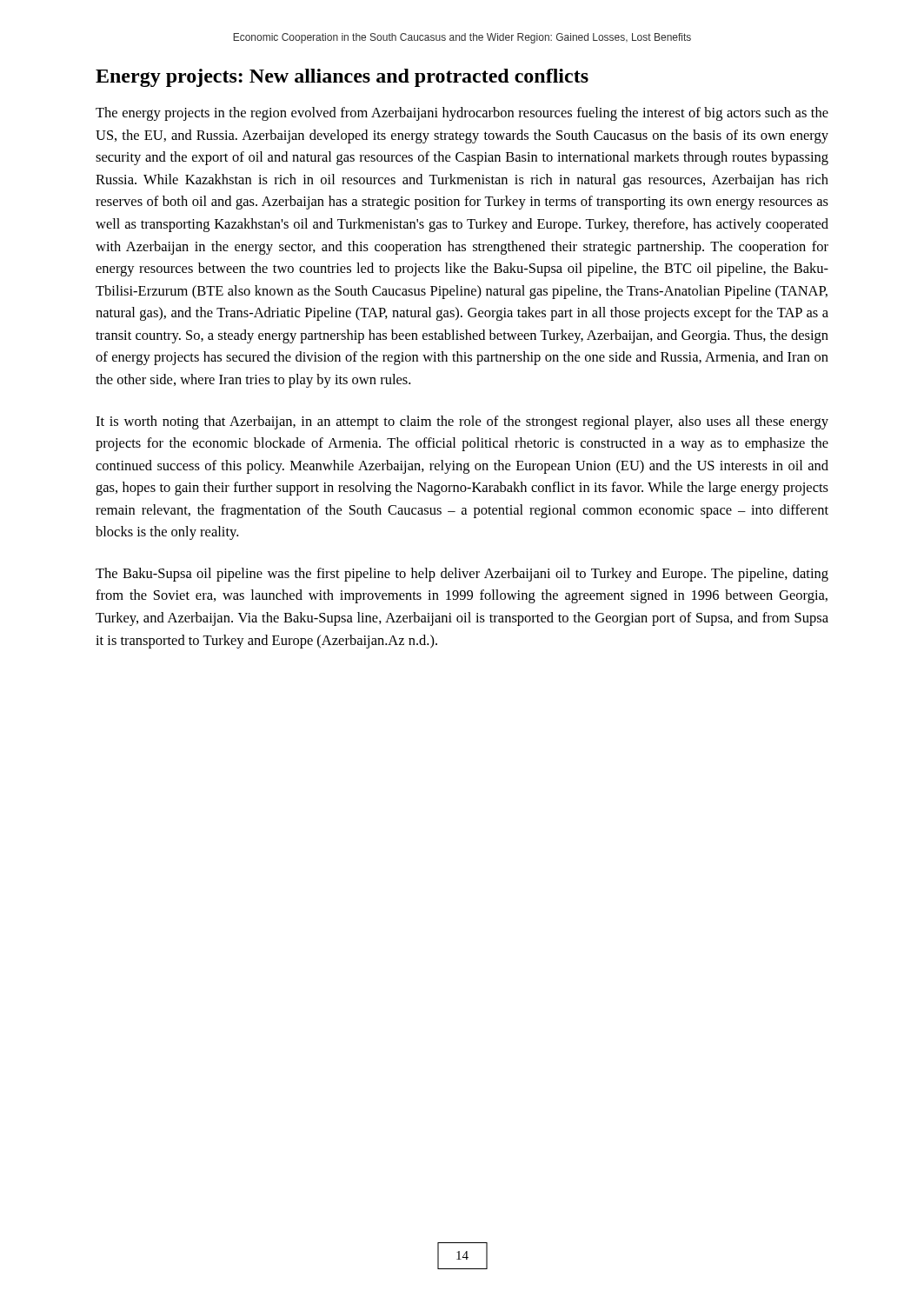Navigate to the element starting "The energy projects in the region evolved from"
This screenshot has width=924, height=1304.
[x=462, y=246]
